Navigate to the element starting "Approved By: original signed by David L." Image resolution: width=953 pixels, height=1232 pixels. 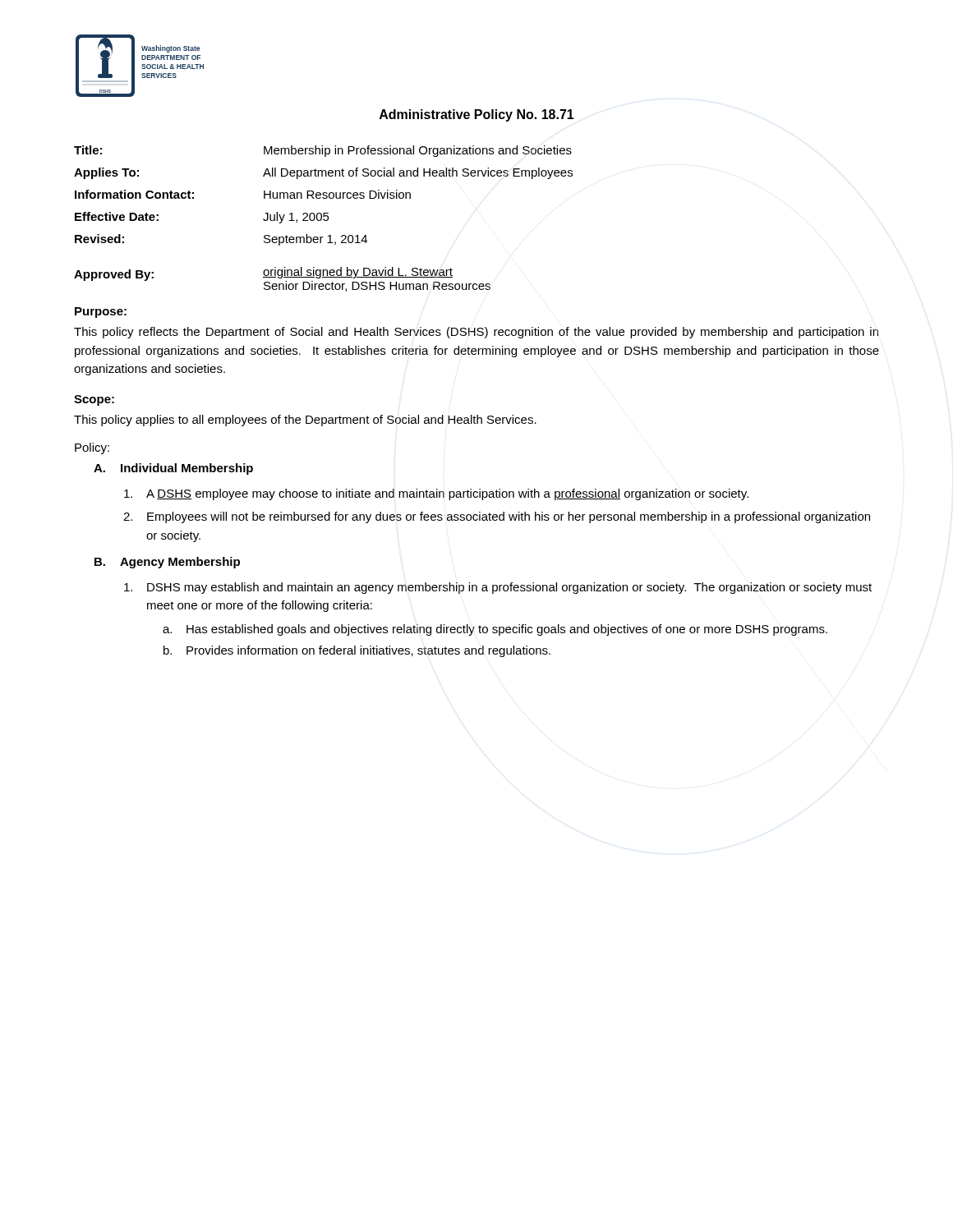282,278
